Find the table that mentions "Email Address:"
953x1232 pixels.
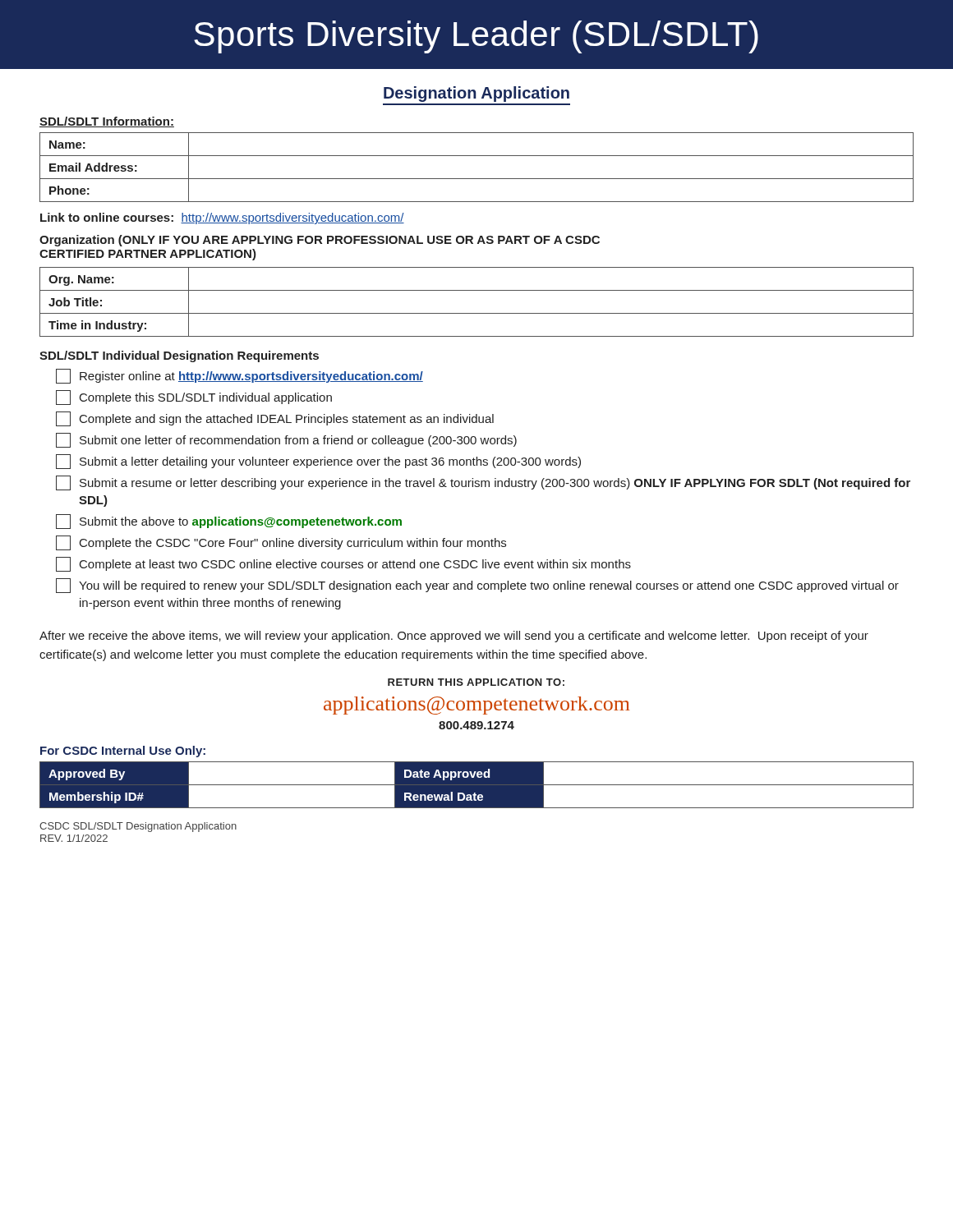pyautogui.click(x=476, y=167)
